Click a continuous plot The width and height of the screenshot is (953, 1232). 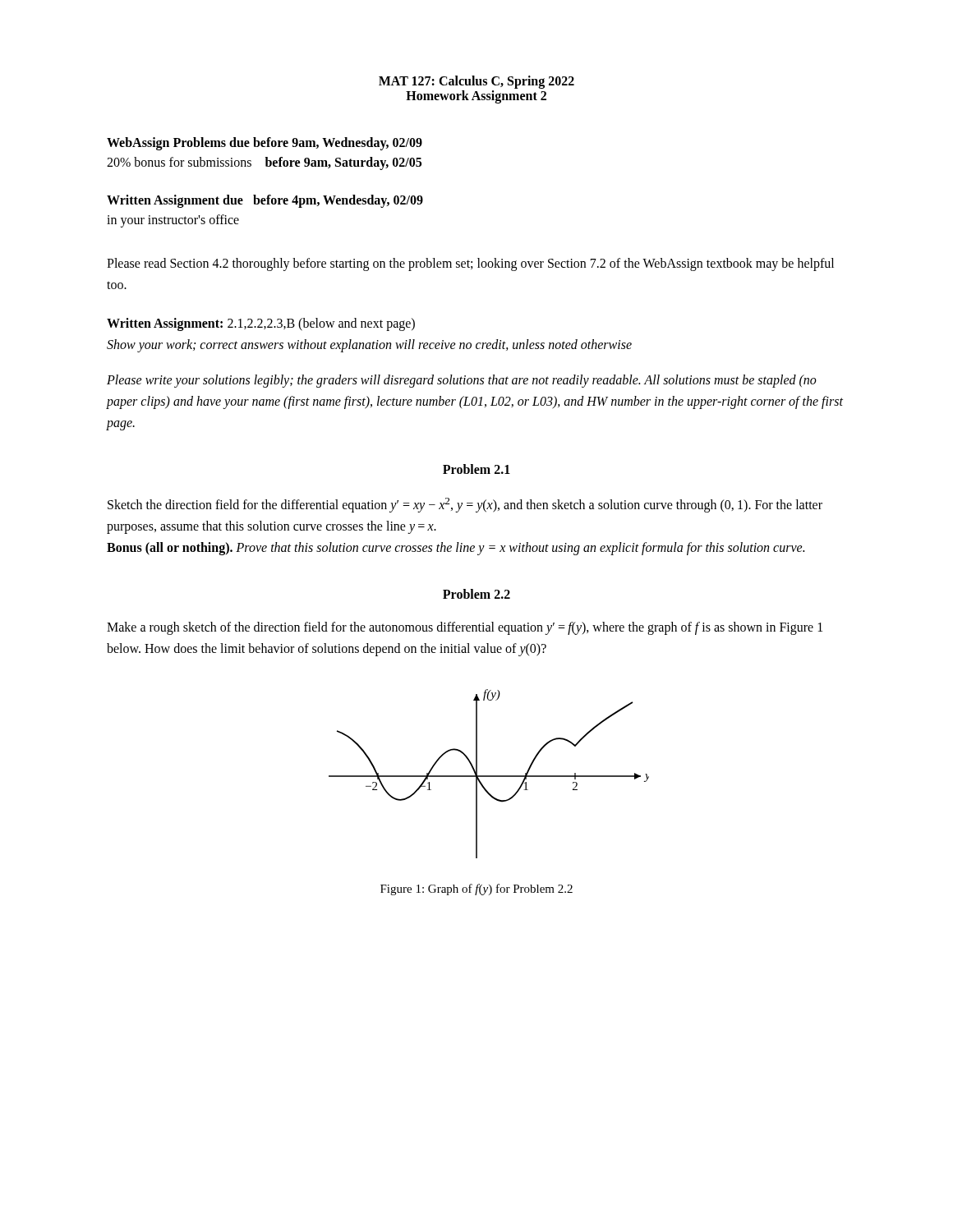pos(476,778)
